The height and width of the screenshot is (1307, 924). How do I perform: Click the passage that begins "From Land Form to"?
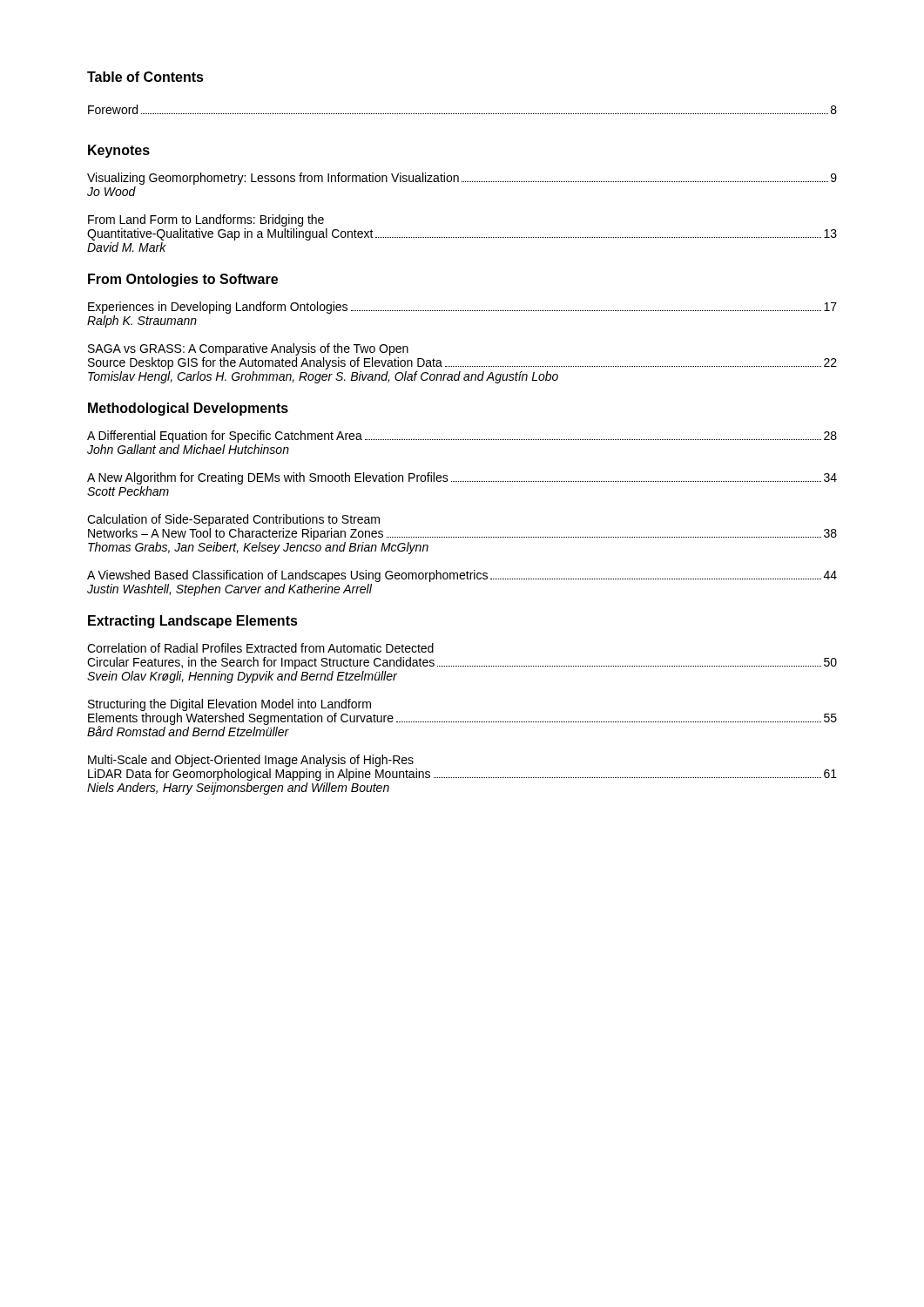pos(462,234)
